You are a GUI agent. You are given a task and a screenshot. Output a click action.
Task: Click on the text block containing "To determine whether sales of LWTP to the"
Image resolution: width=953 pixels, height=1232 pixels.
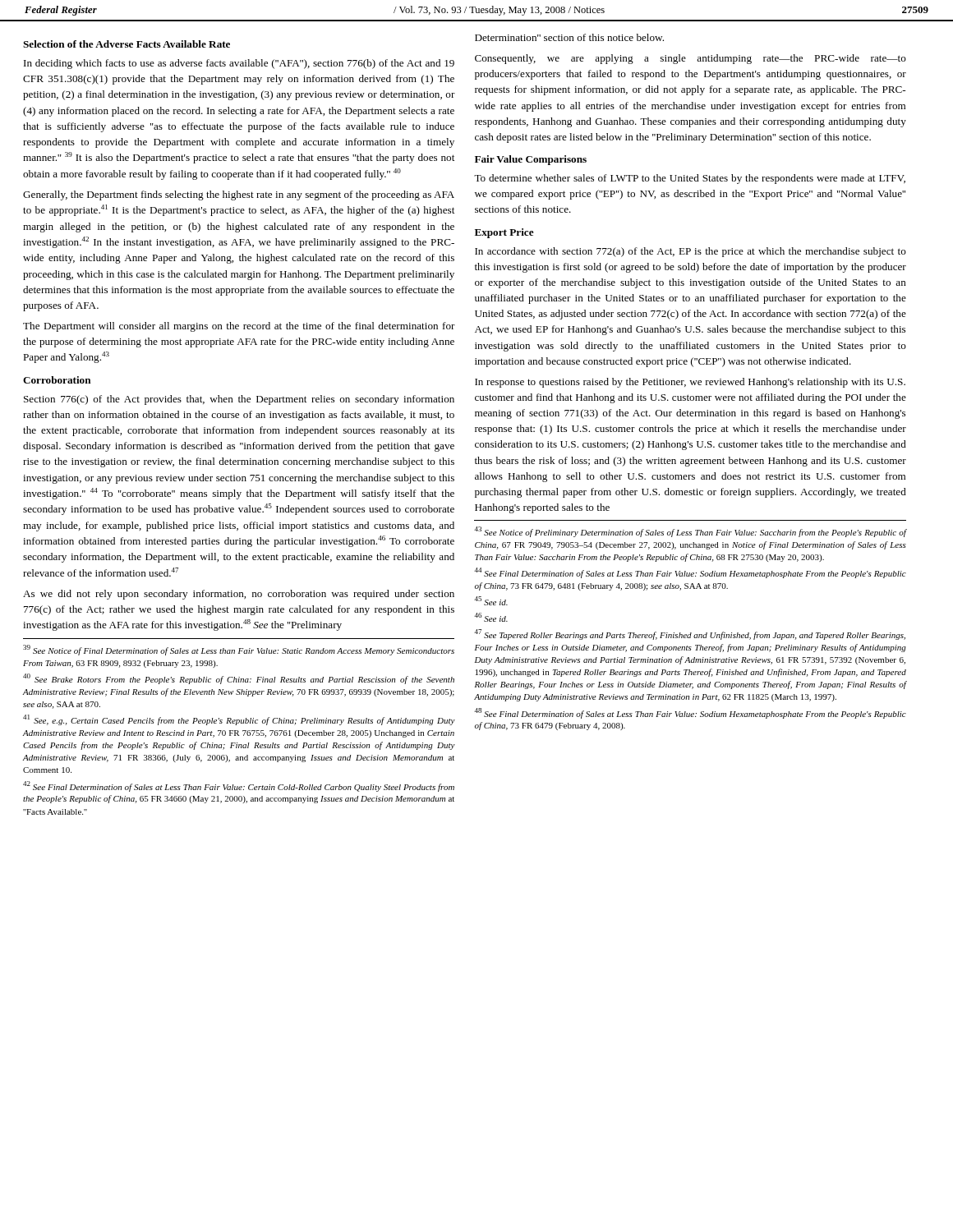[690, 194]
